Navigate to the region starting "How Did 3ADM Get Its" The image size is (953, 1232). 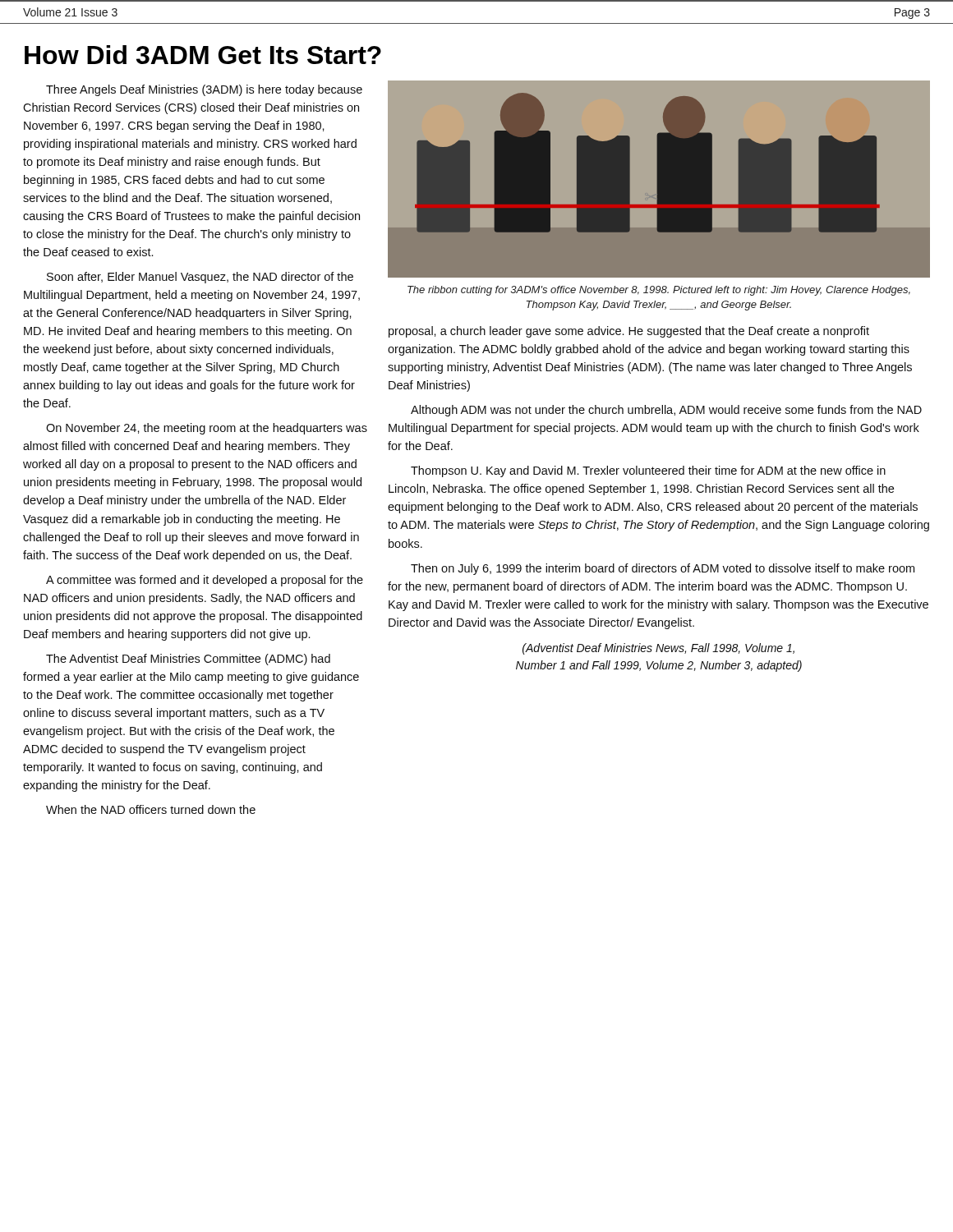coord(203,55)
